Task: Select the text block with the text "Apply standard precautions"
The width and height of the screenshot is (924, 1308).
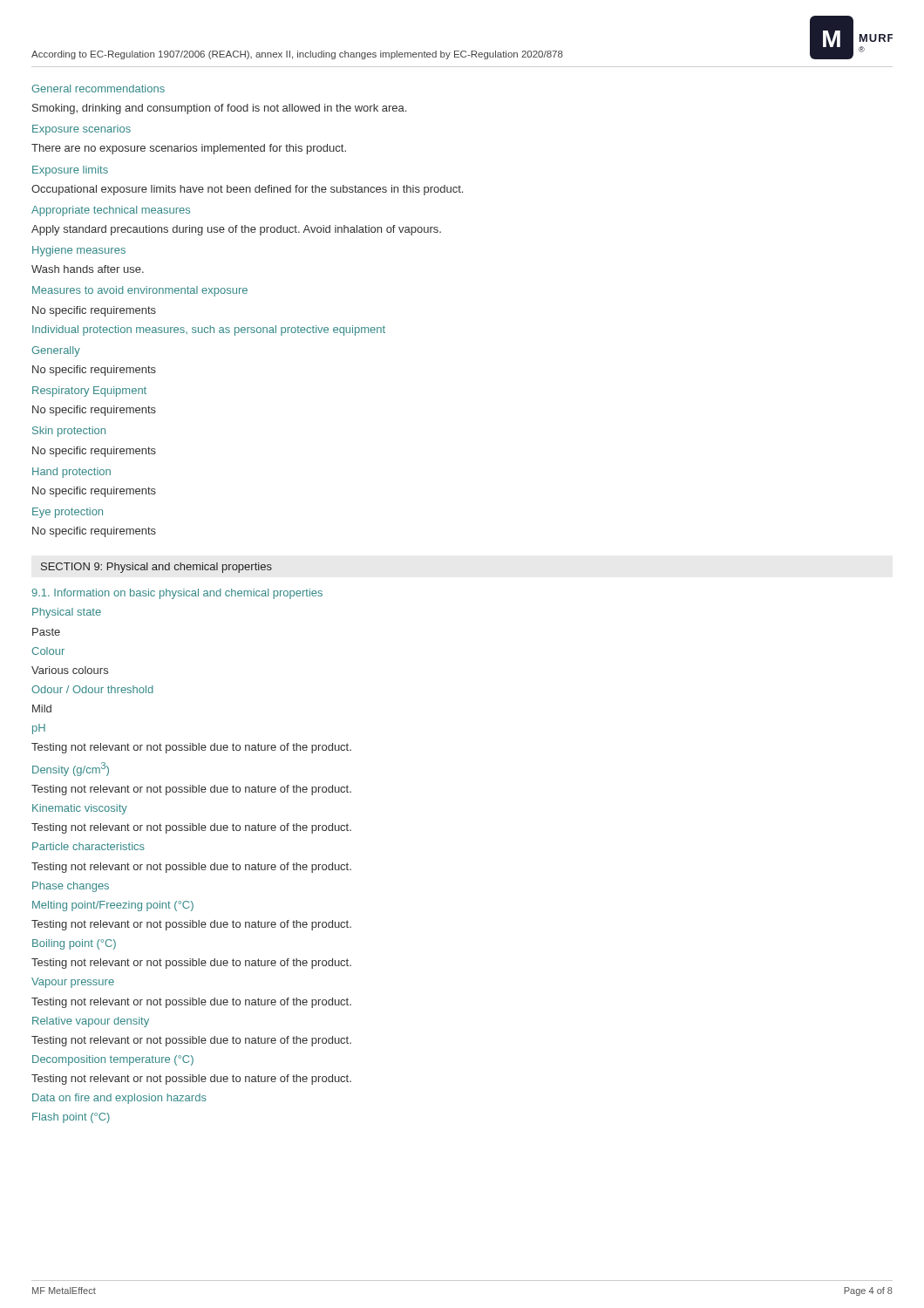Action: click(x=237, y=229)
